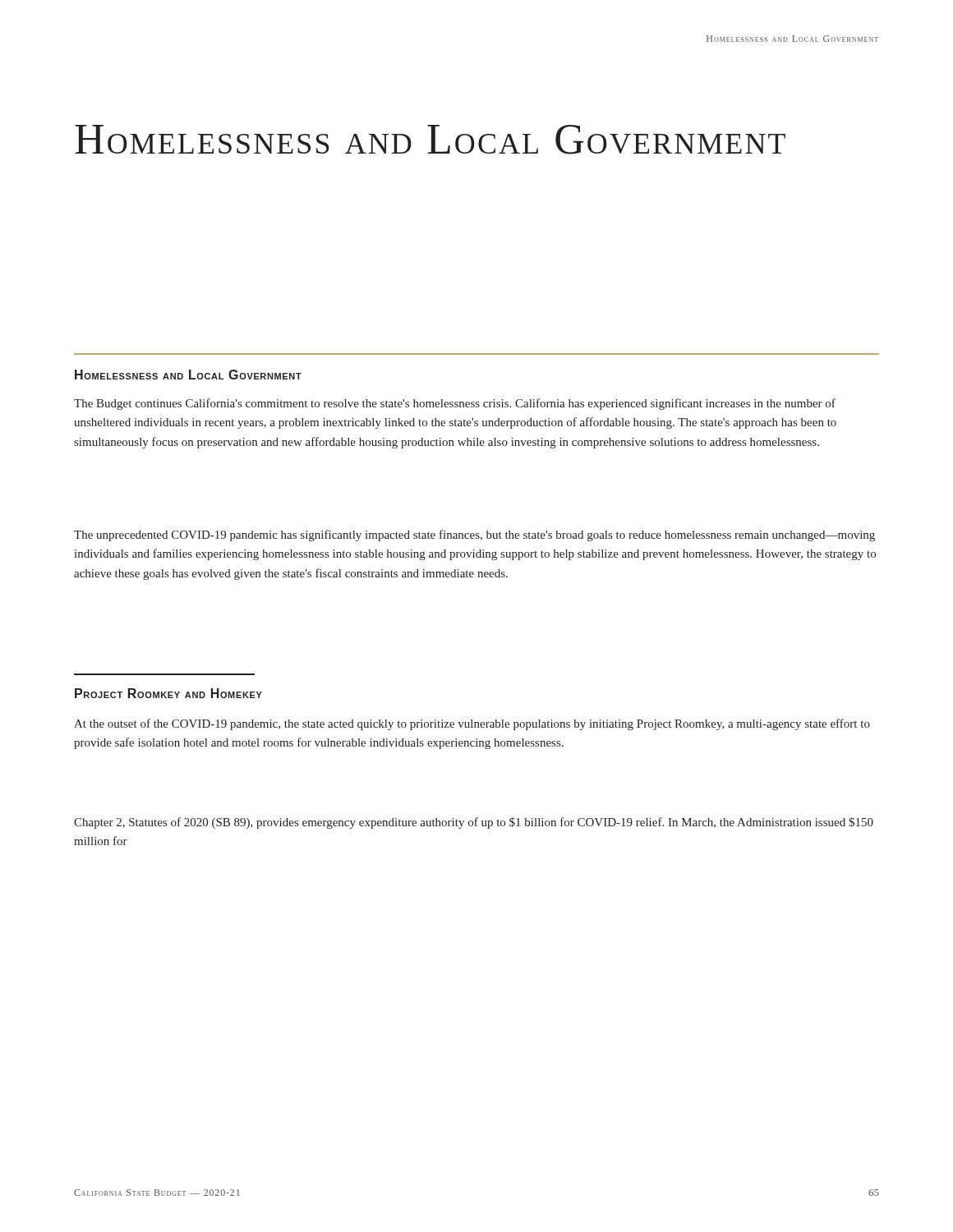The image size is (953, 1232).
Task: Click on the text block with the text "The unprecedented COVID-19 pandemic has significantly impacted state"
Action: [x=475, y=554]
